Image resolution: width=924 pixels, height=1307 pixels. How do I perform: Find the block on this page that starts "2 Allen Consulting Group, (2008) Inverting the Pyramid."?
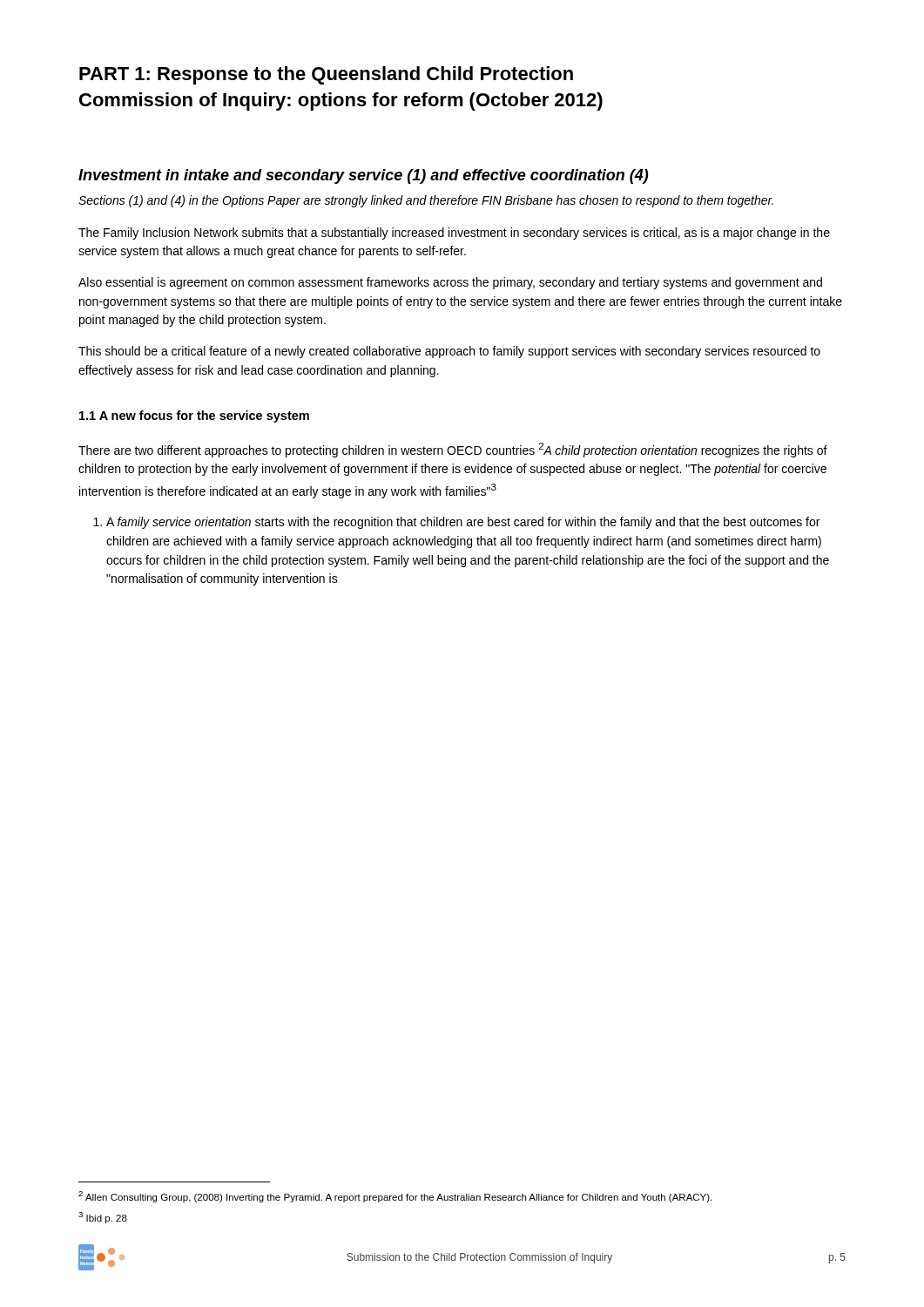(462, 1196)
